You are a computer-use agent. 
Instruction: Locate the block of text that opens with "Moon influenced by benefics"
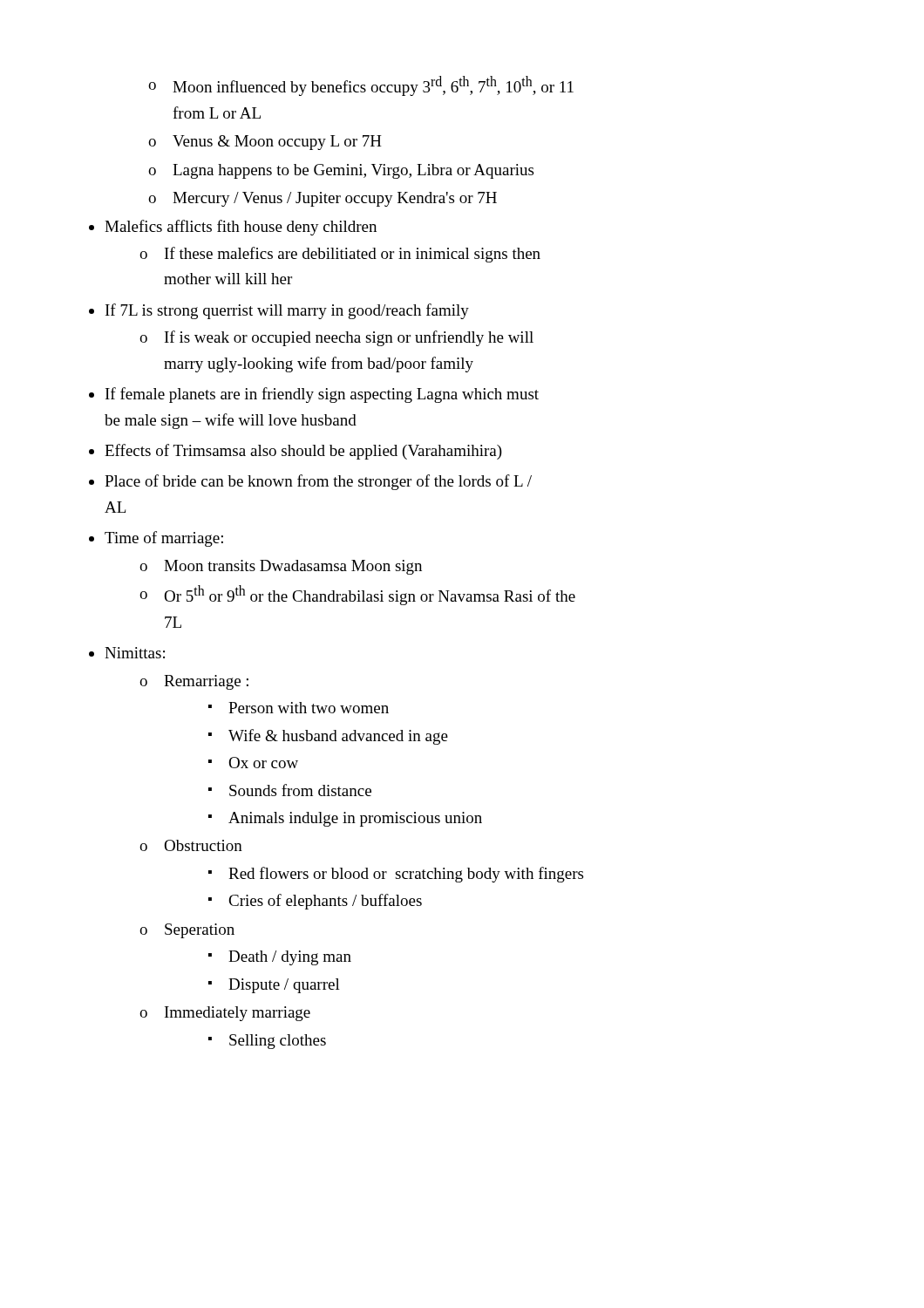(x=361, y=86)
